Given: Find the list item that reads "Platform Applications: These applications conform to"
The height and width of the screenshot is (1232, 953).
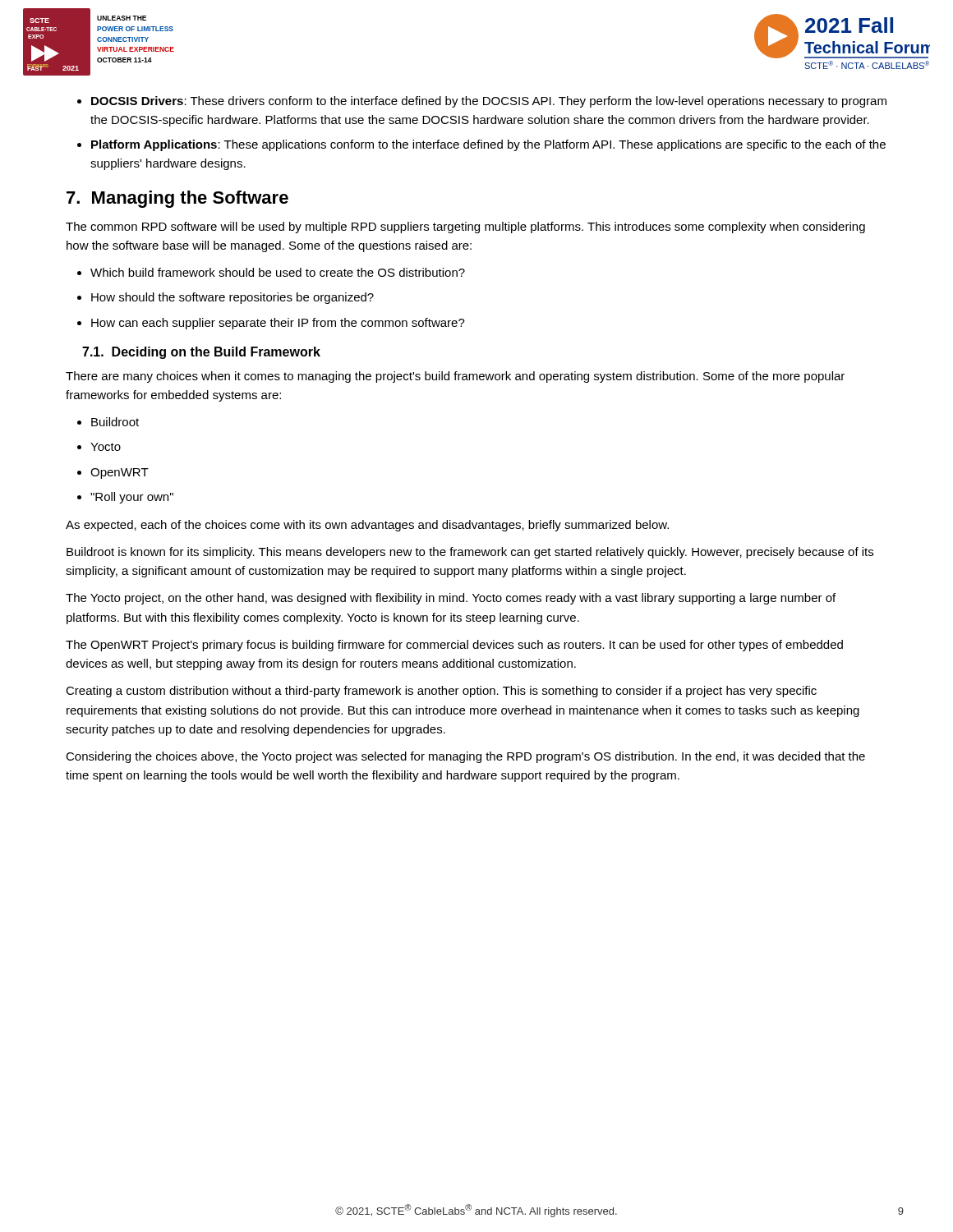Looking at the screenshot, I should tap(488, 153).
